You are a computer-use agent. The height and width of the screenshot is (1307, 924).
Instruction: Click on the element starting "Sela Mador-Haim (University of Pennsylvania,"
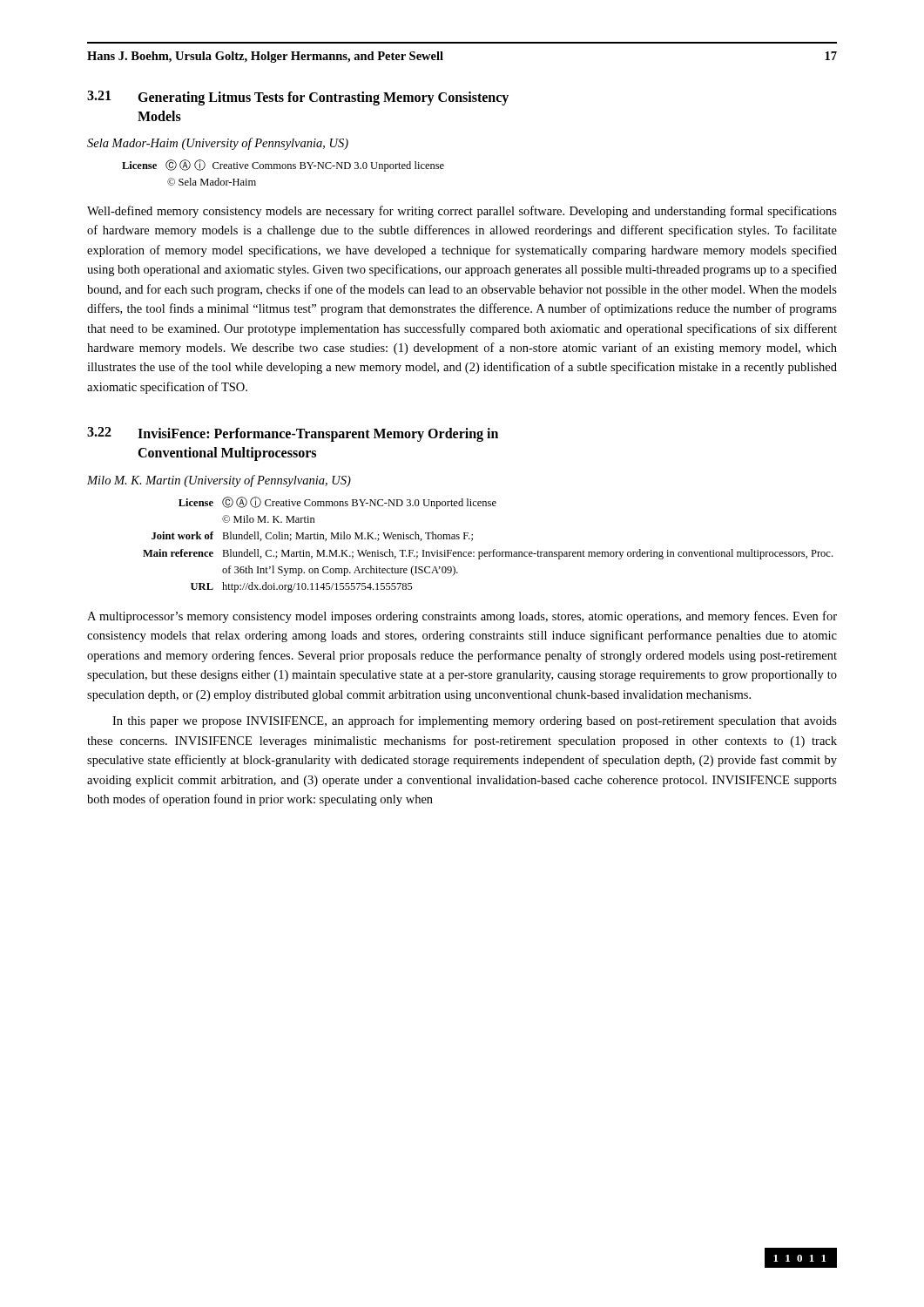218,143
